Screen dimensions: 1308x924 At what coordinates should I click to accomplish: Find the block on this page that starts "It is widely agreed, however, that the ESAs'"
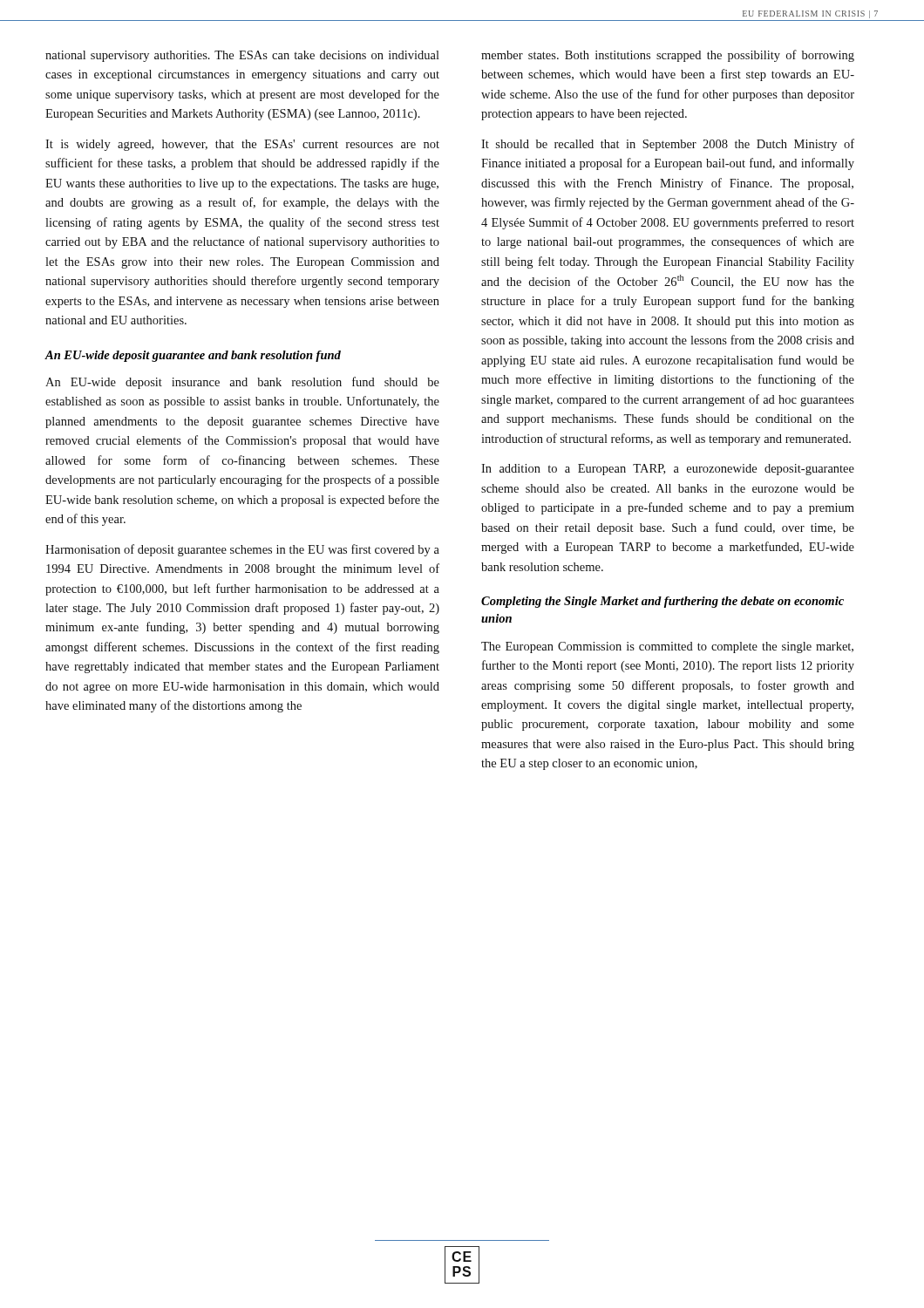click(x=242, y=232)
